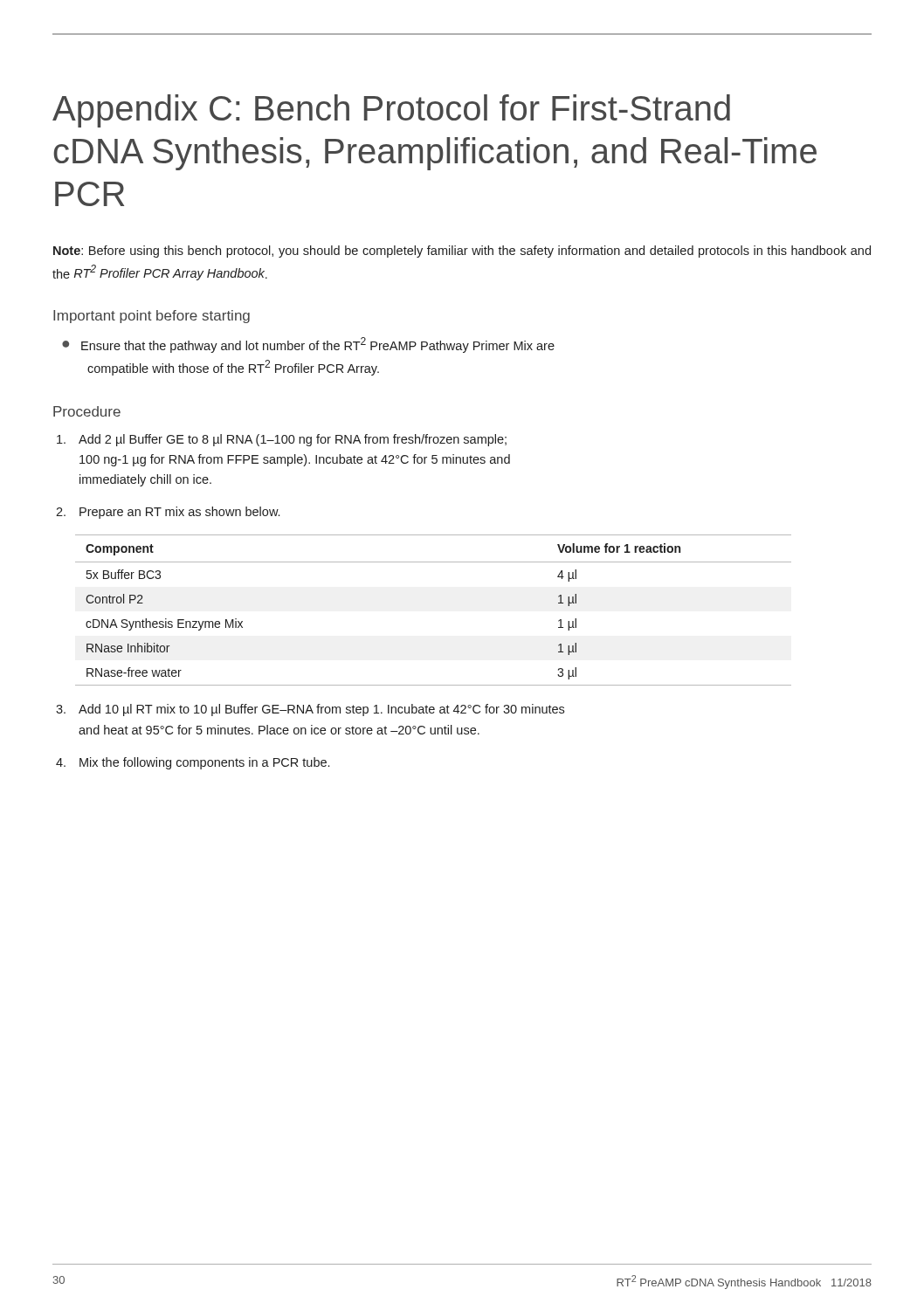Select the list item with the text "4. Mix the following components"
The width and height of the screenshot is (924, 1310).
pyautogui.click(x=193, y=763)
